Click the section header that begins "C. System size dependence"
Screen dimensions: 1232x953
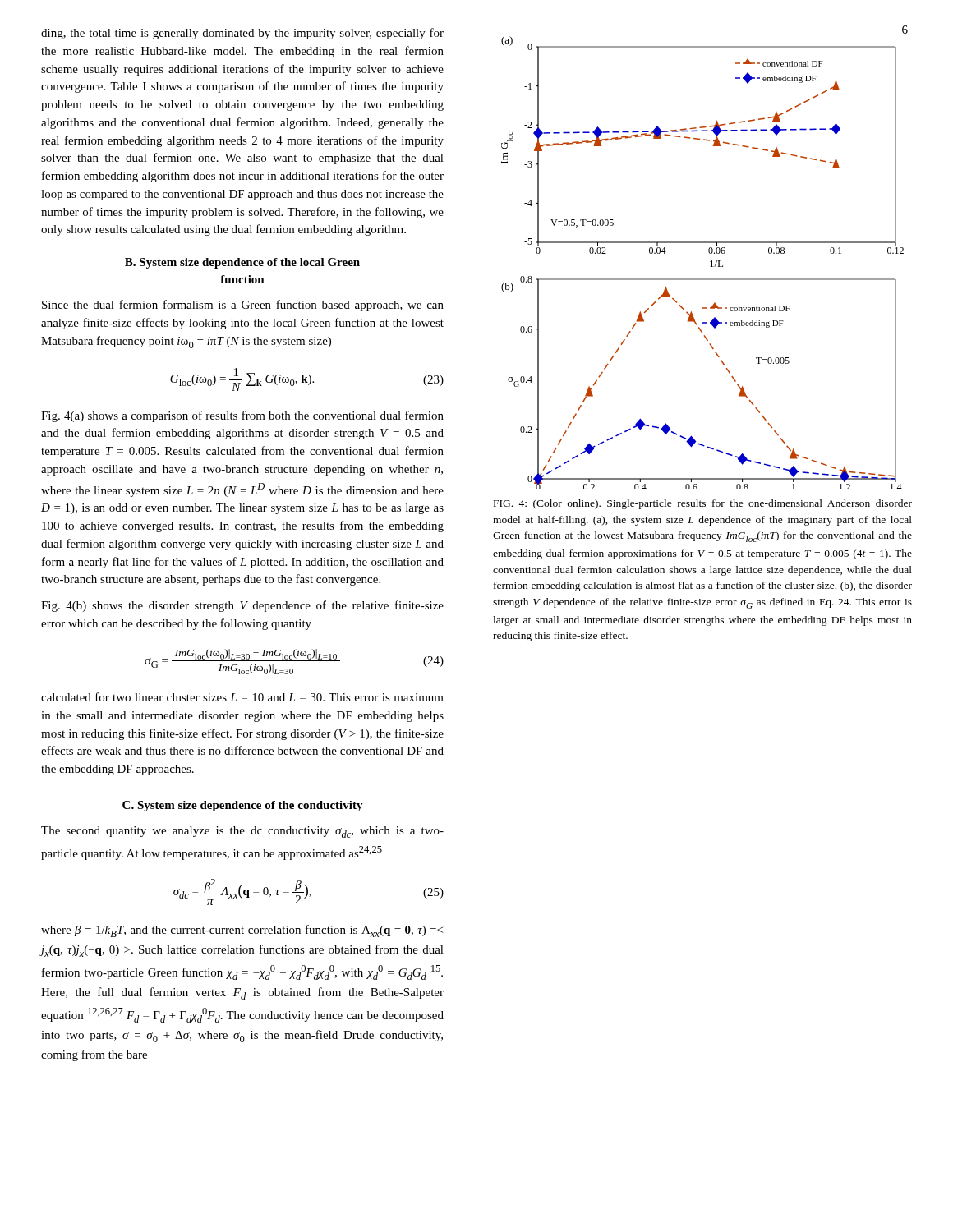242,805
